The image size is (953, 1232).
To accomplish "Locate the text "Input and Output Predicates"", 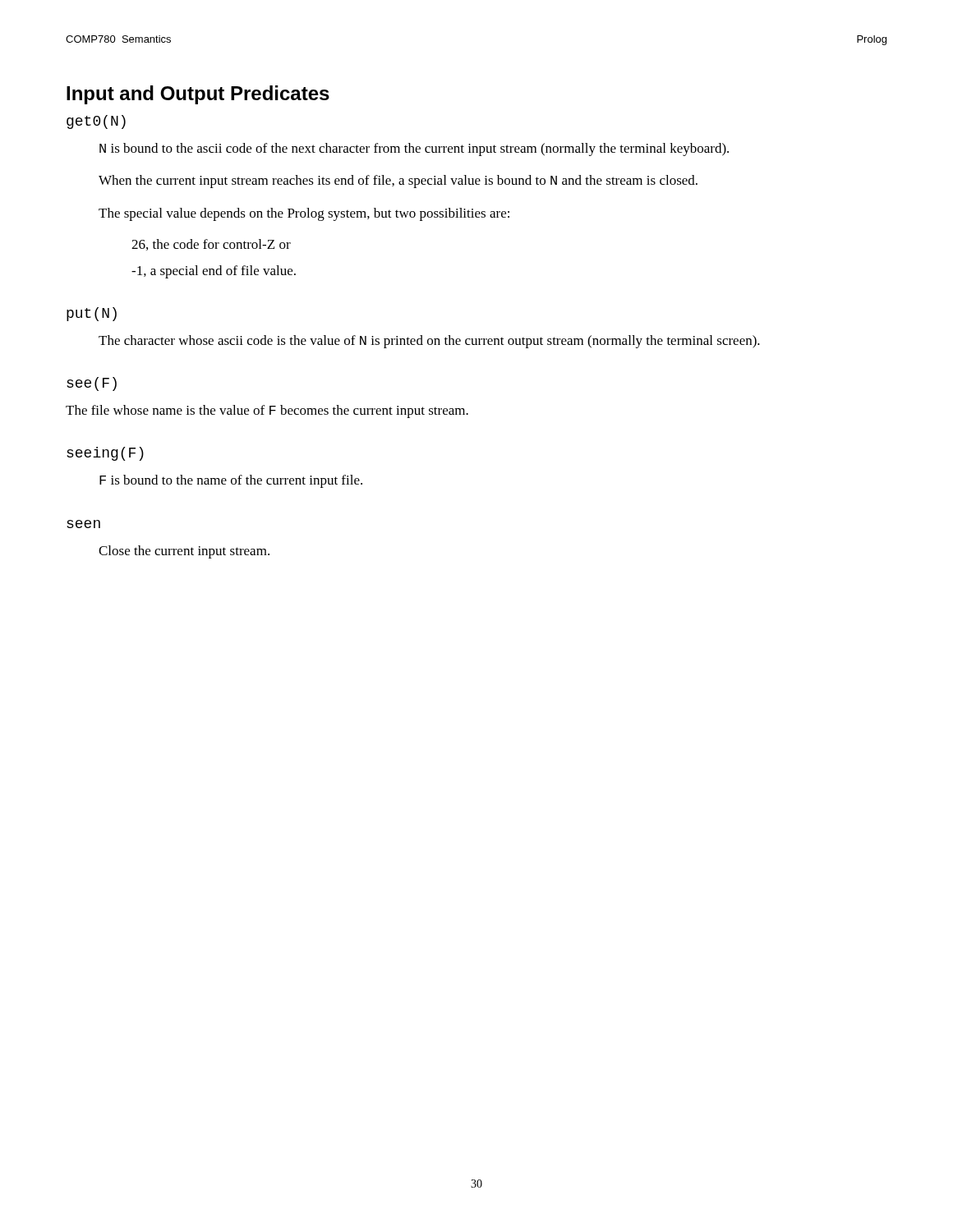I will coord(198,93).
